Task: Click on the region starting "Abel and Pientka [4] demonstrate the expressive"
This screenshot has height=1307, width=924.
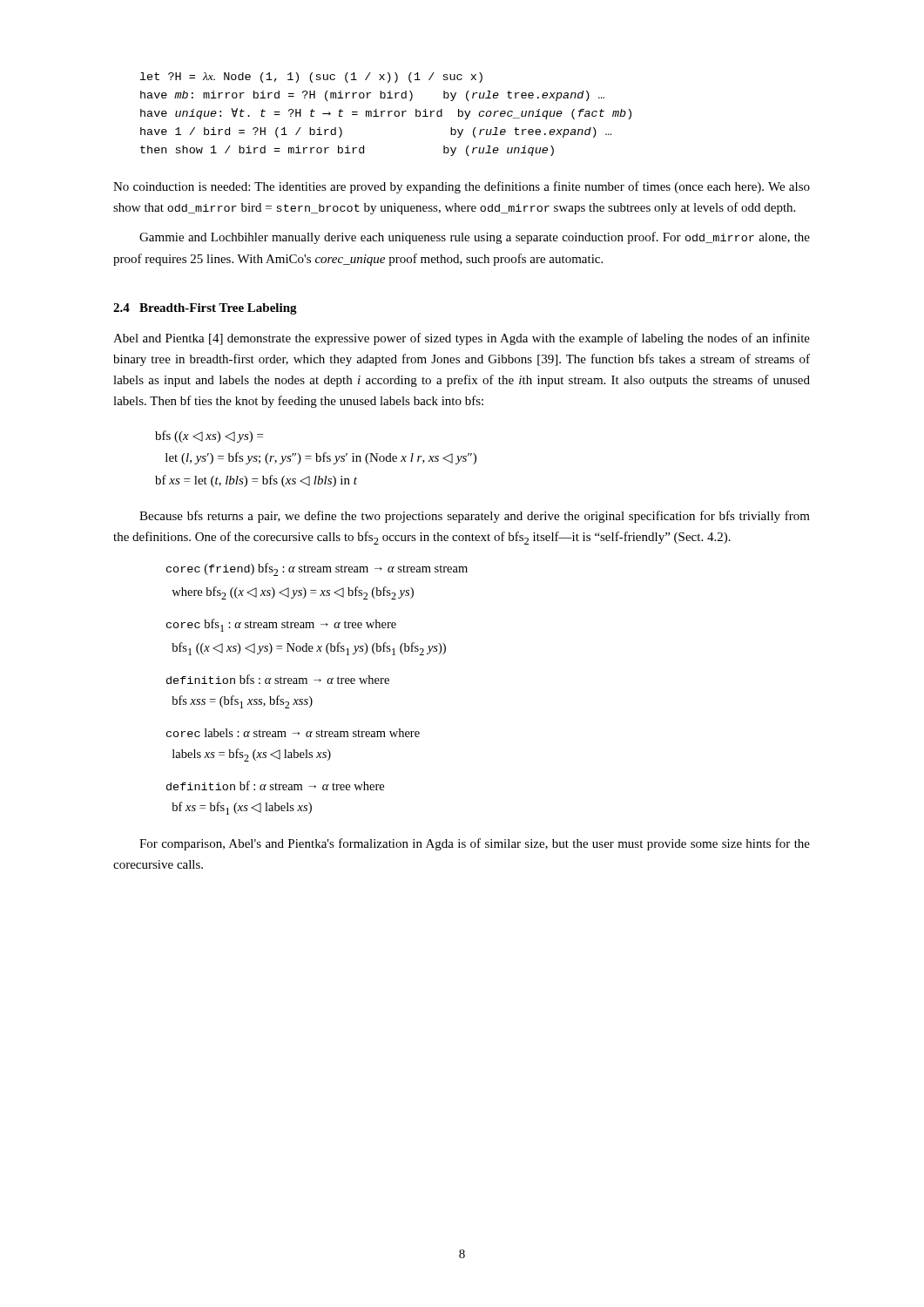Action: (x=462, y=369)
